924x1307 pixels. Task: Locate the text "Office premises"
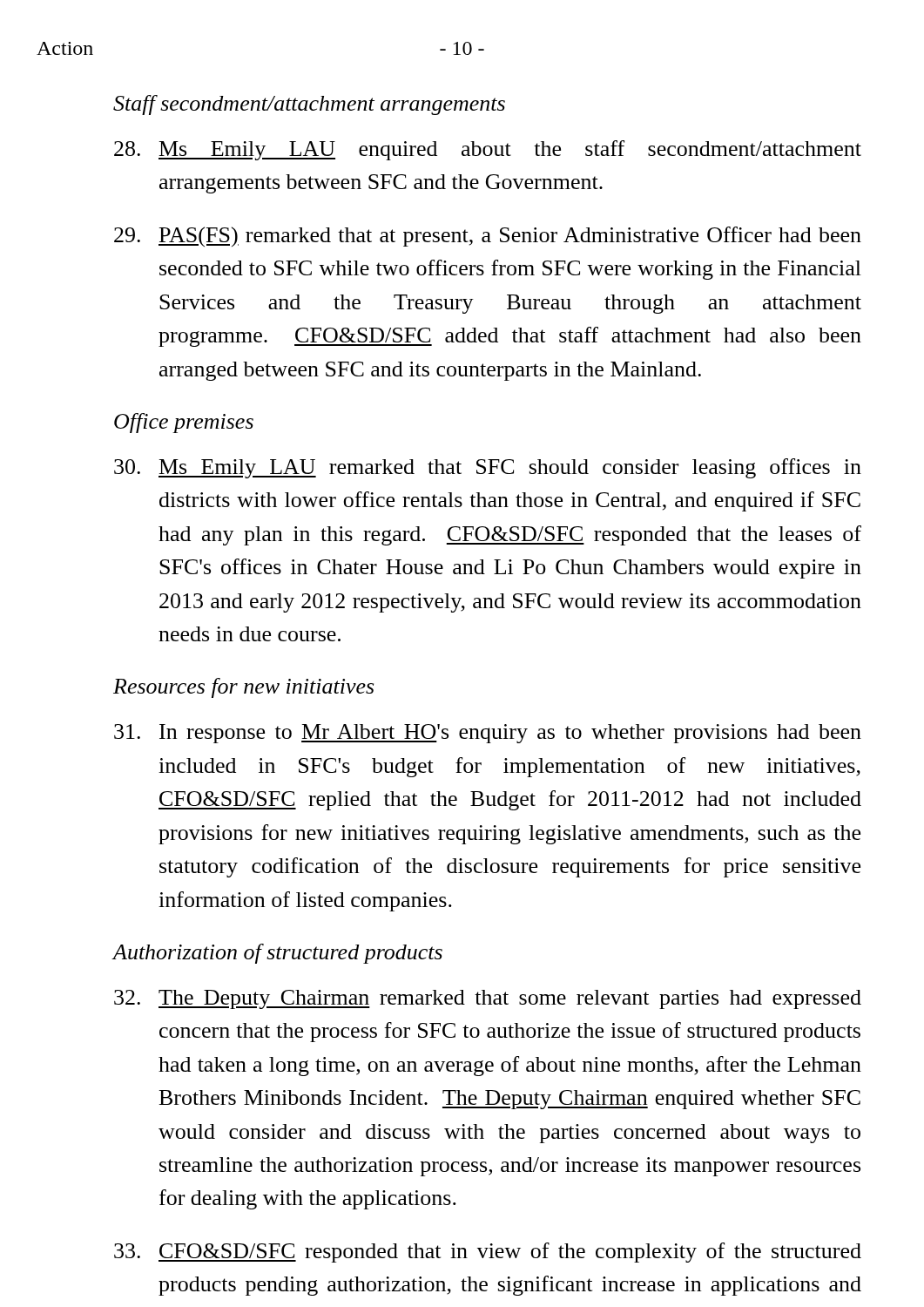[x=184, y=421]
